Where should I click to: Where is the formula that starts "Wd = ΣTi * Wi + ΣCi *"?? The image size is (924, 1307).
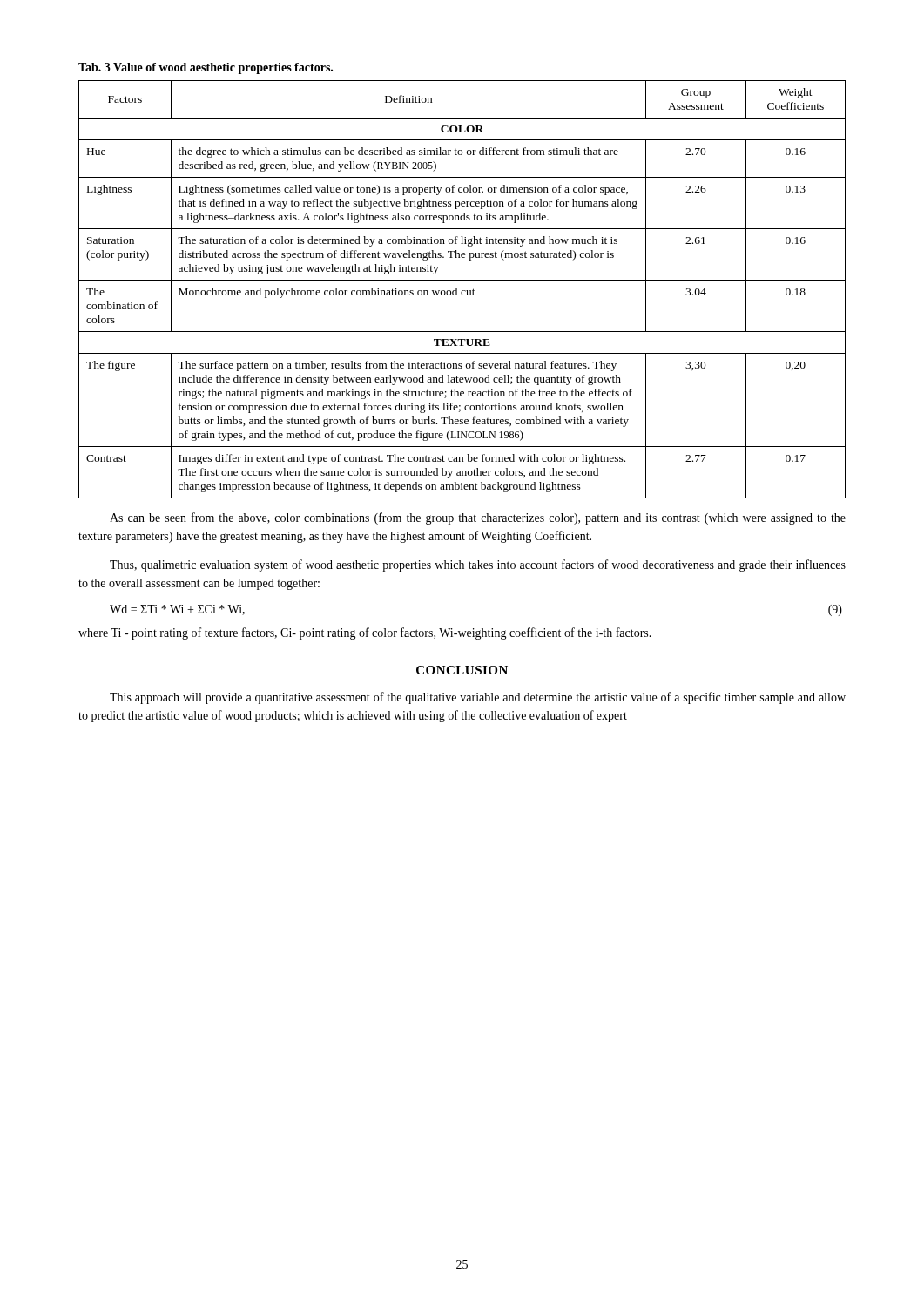point(176,610)
